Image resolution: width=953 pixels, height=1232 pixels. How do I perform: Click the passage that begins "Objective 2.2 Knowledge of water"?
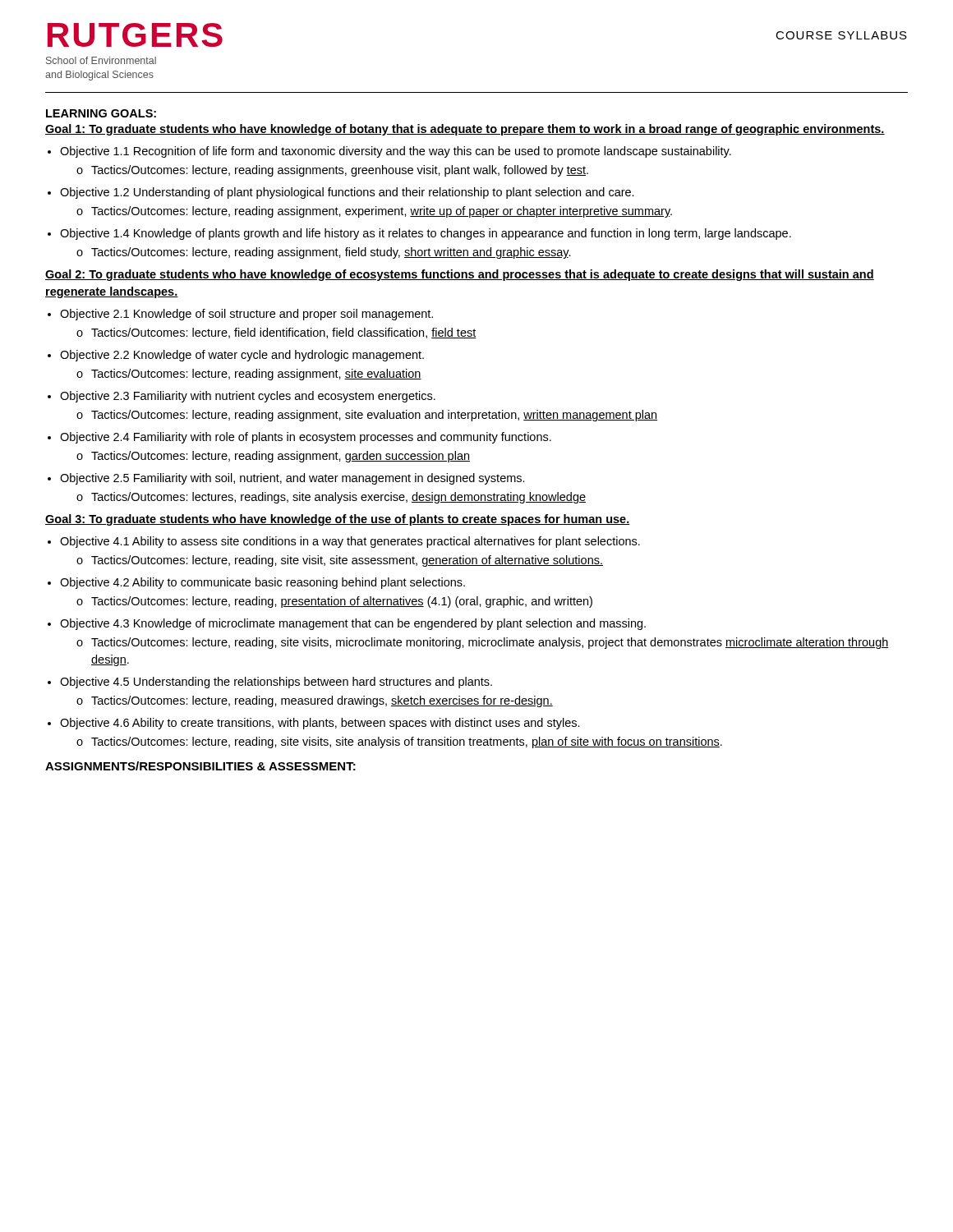(242, 356)
